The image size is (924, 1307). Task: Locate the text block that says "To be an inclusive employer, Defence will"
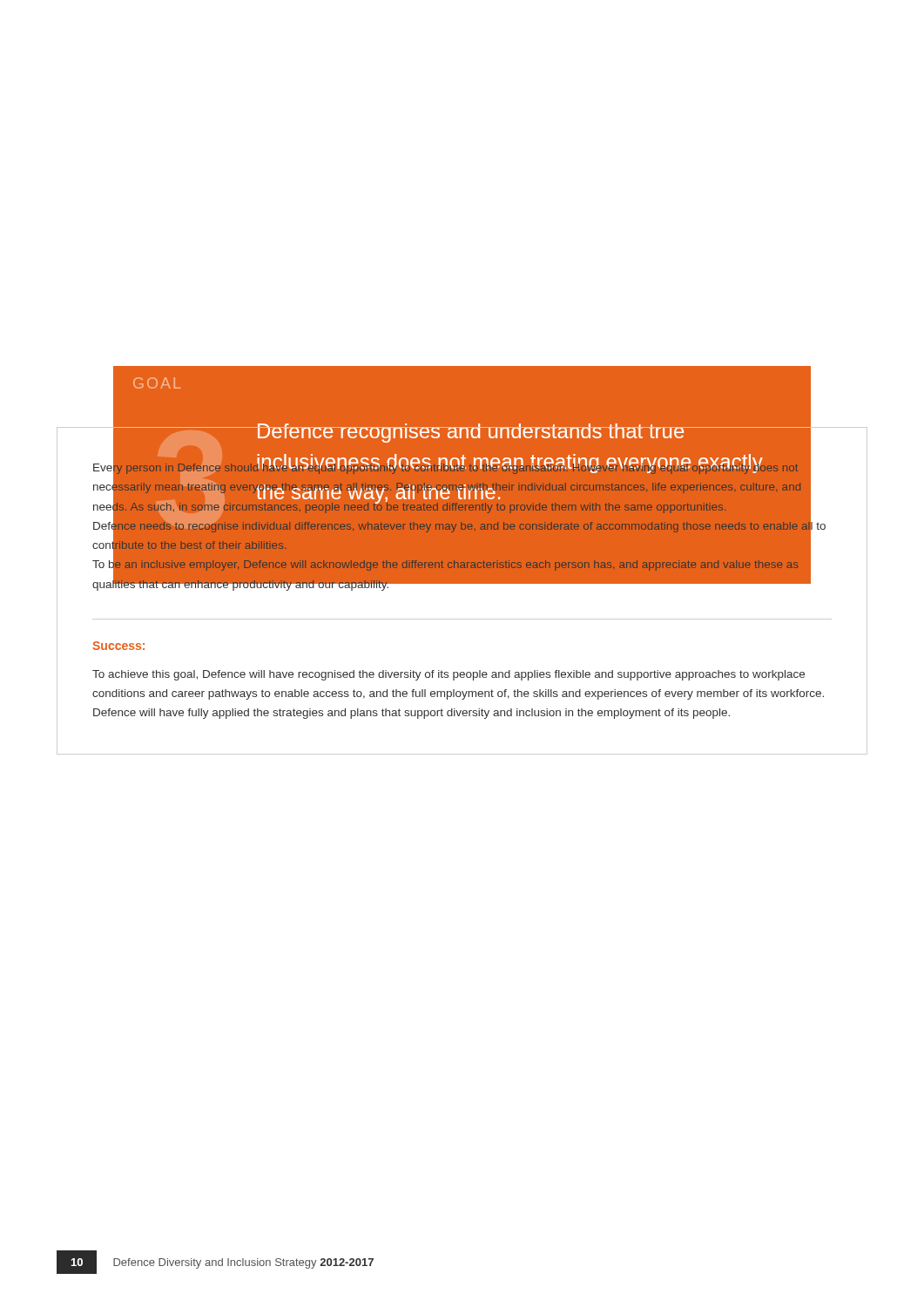(x=462, y=575)
